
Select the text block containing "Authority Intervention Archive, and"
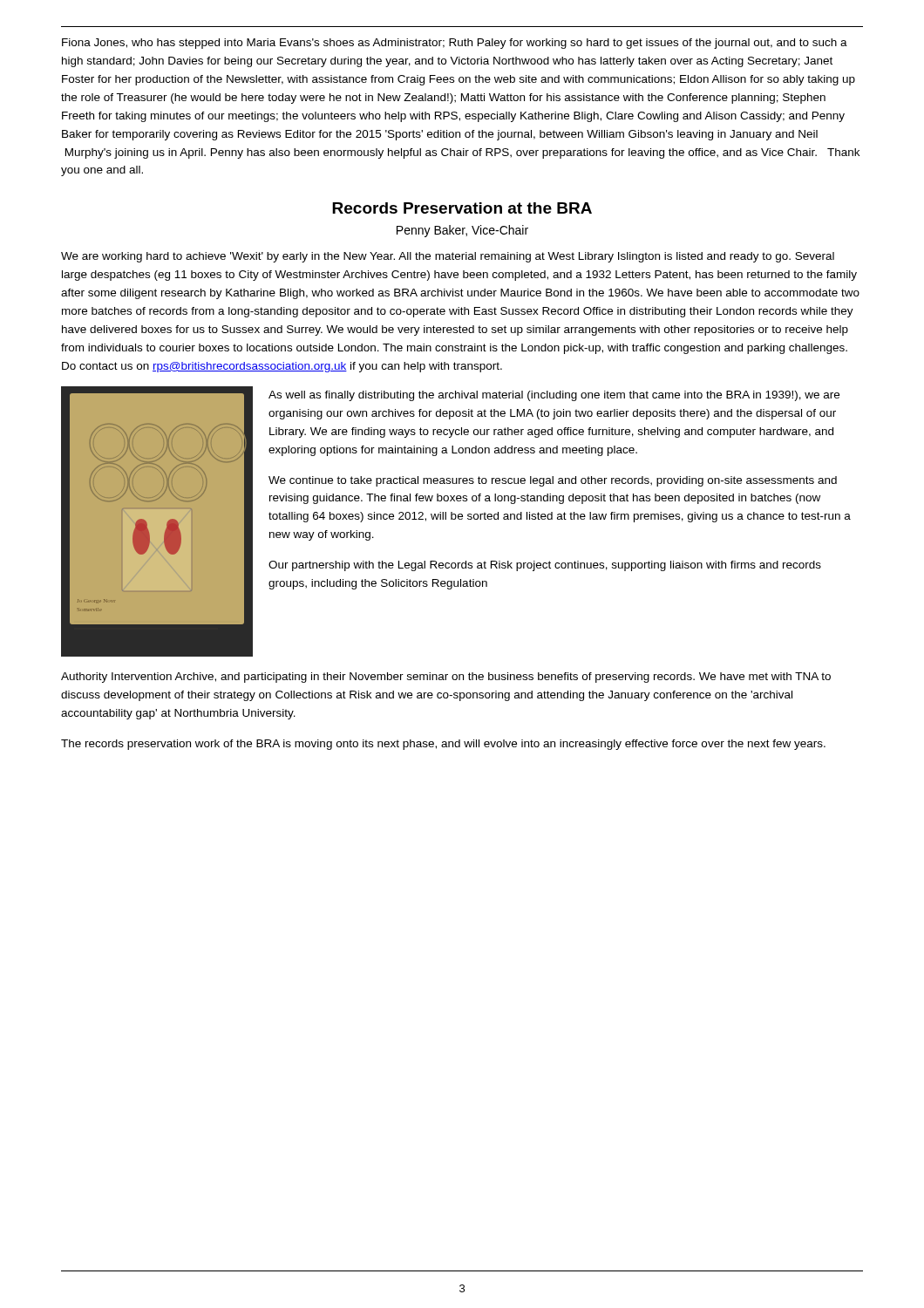[446, 694]
